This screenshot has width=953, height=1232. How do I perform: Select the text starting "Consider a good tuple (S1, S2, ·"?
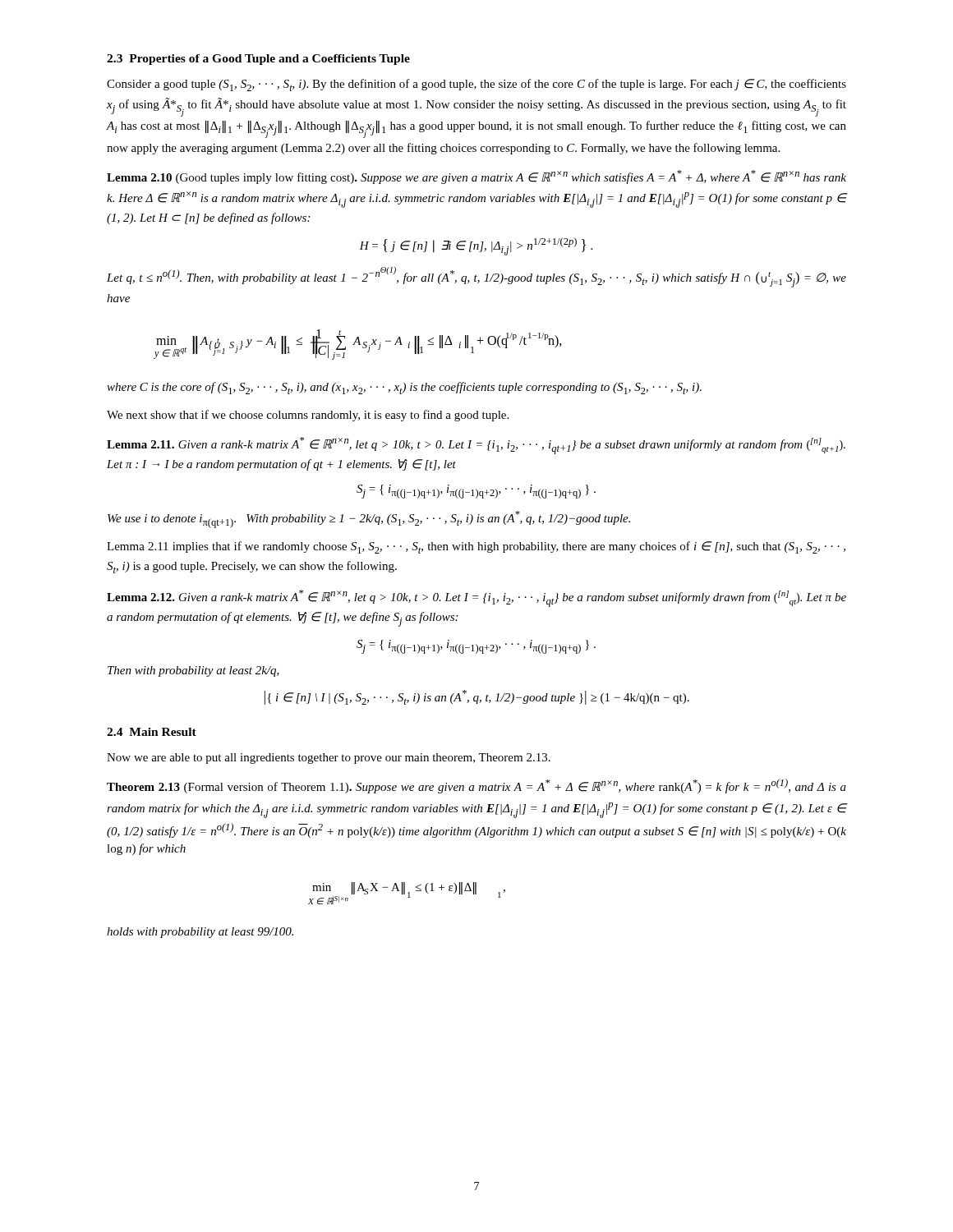point(476,116)
